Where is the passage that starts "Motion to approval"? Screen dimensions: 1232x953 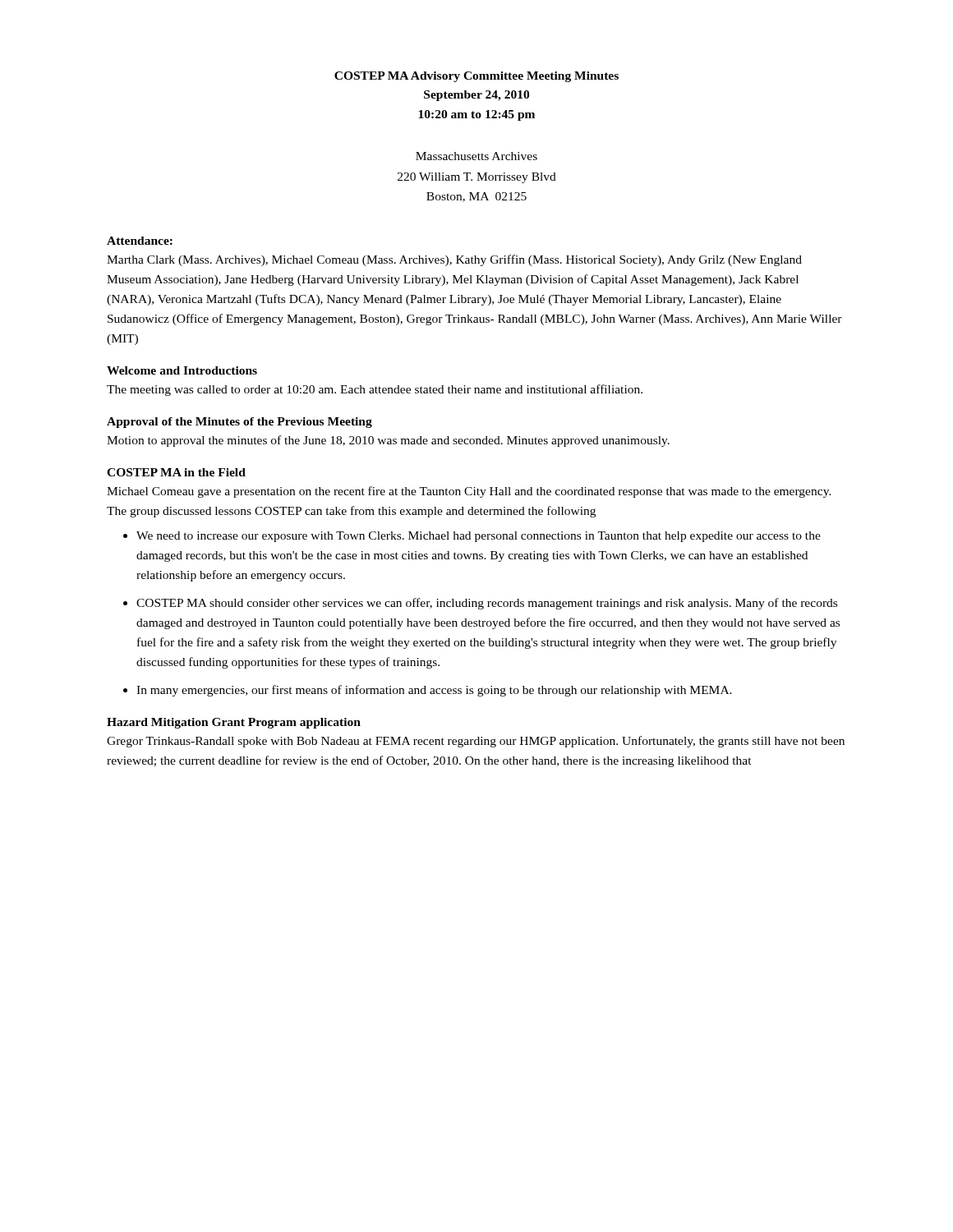tap(476, 440)
